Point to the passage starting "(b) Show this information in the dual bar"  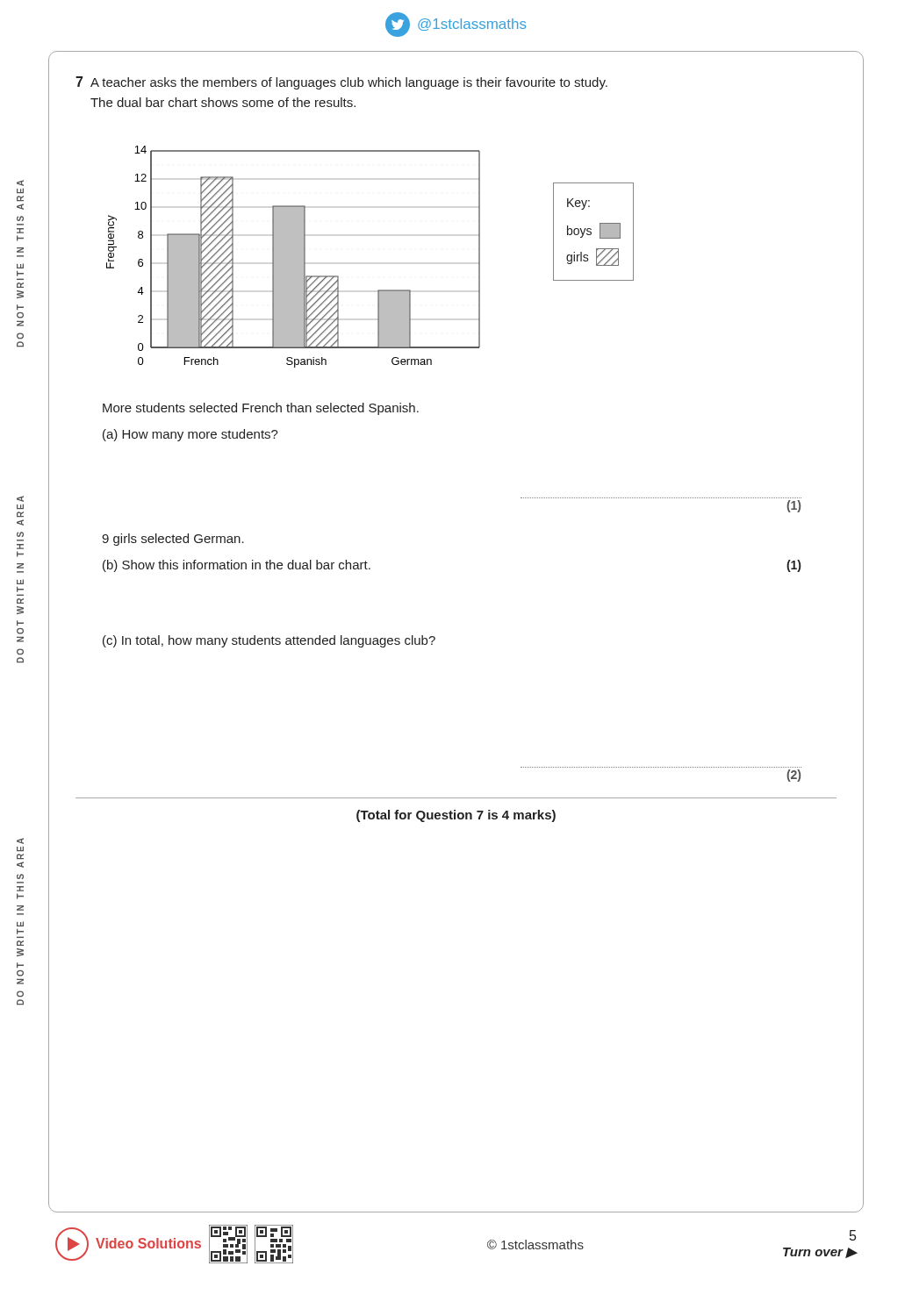point(235,565)
